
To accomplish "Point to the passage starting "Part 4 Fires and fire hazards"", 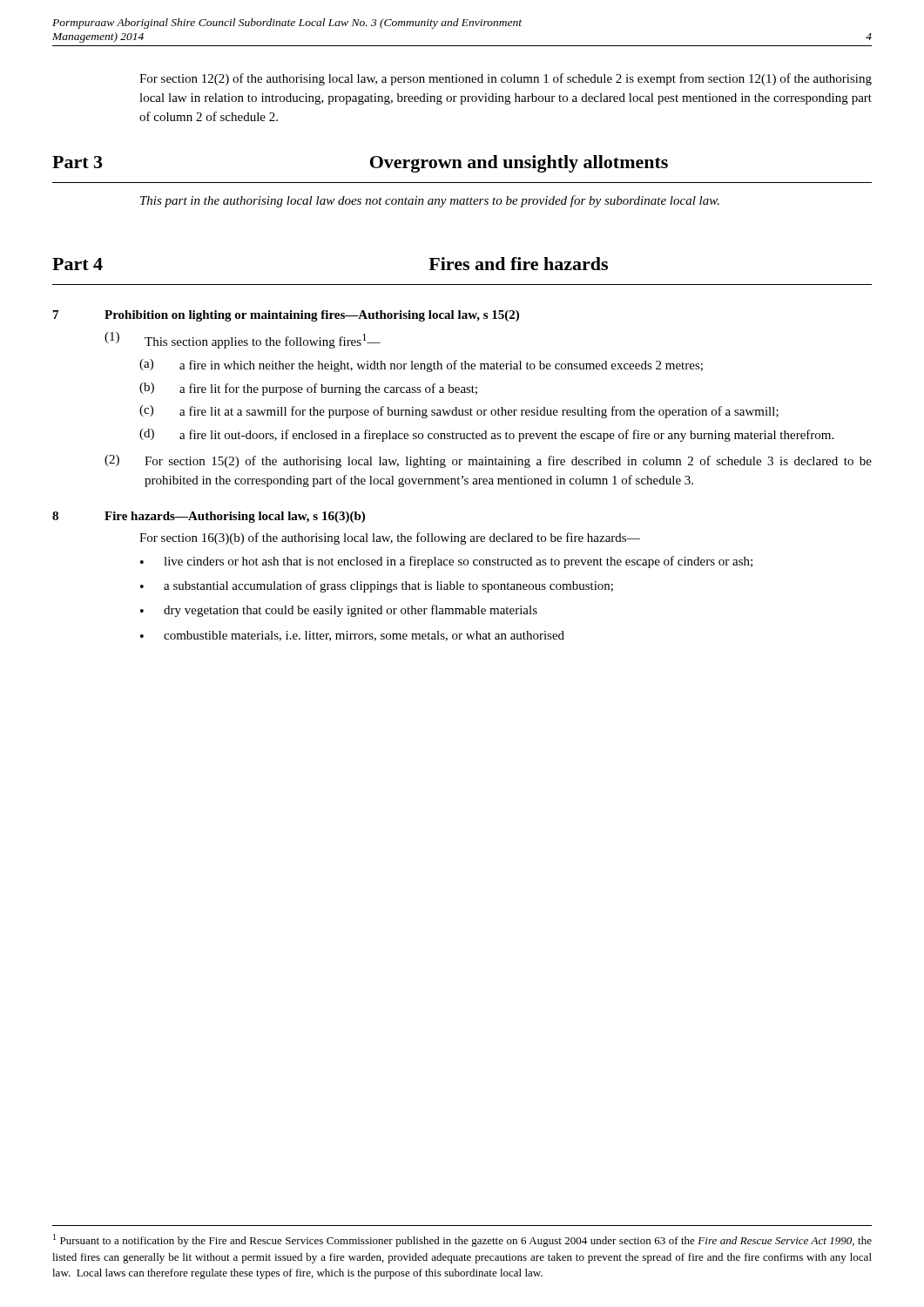I will 462,264.
